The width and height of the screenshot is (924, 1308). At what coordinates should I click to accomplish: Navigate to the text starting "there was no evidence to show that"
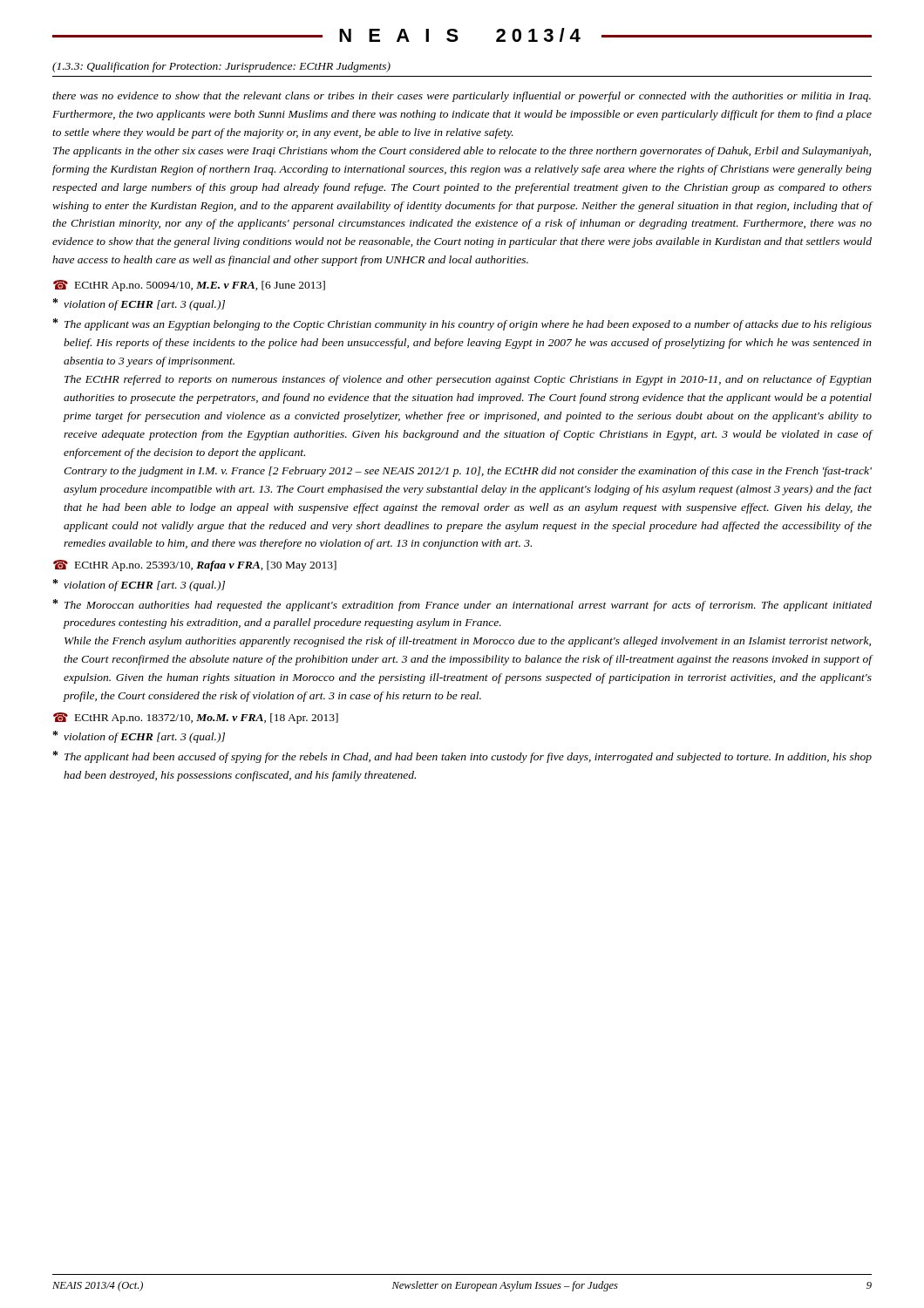point(462,178)
